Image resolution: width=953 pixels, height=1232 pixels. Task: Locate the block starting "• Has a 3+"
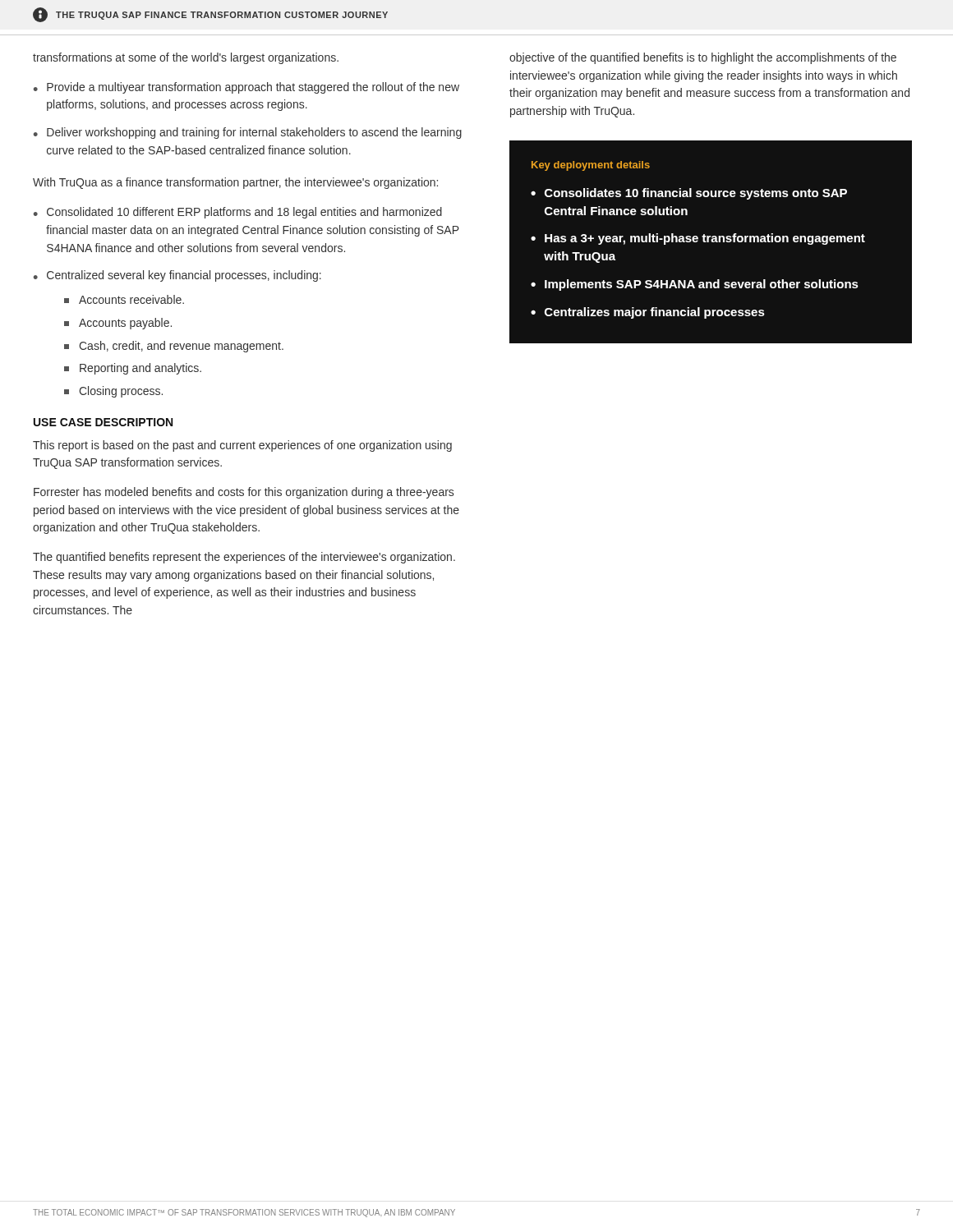coord(711,247)
